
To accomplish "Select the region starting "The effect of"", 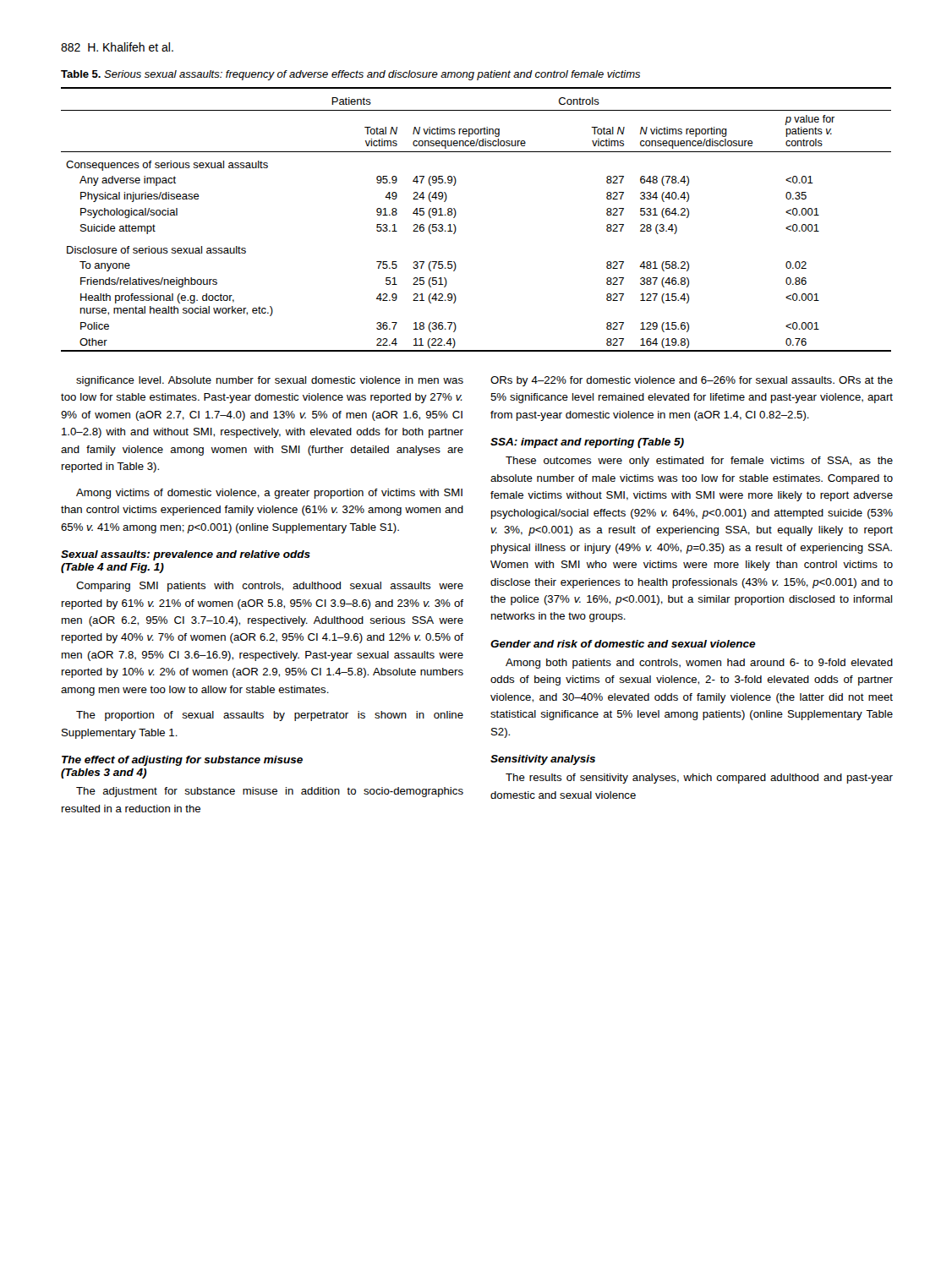I will pyautogui.click(x=182, y=766).
